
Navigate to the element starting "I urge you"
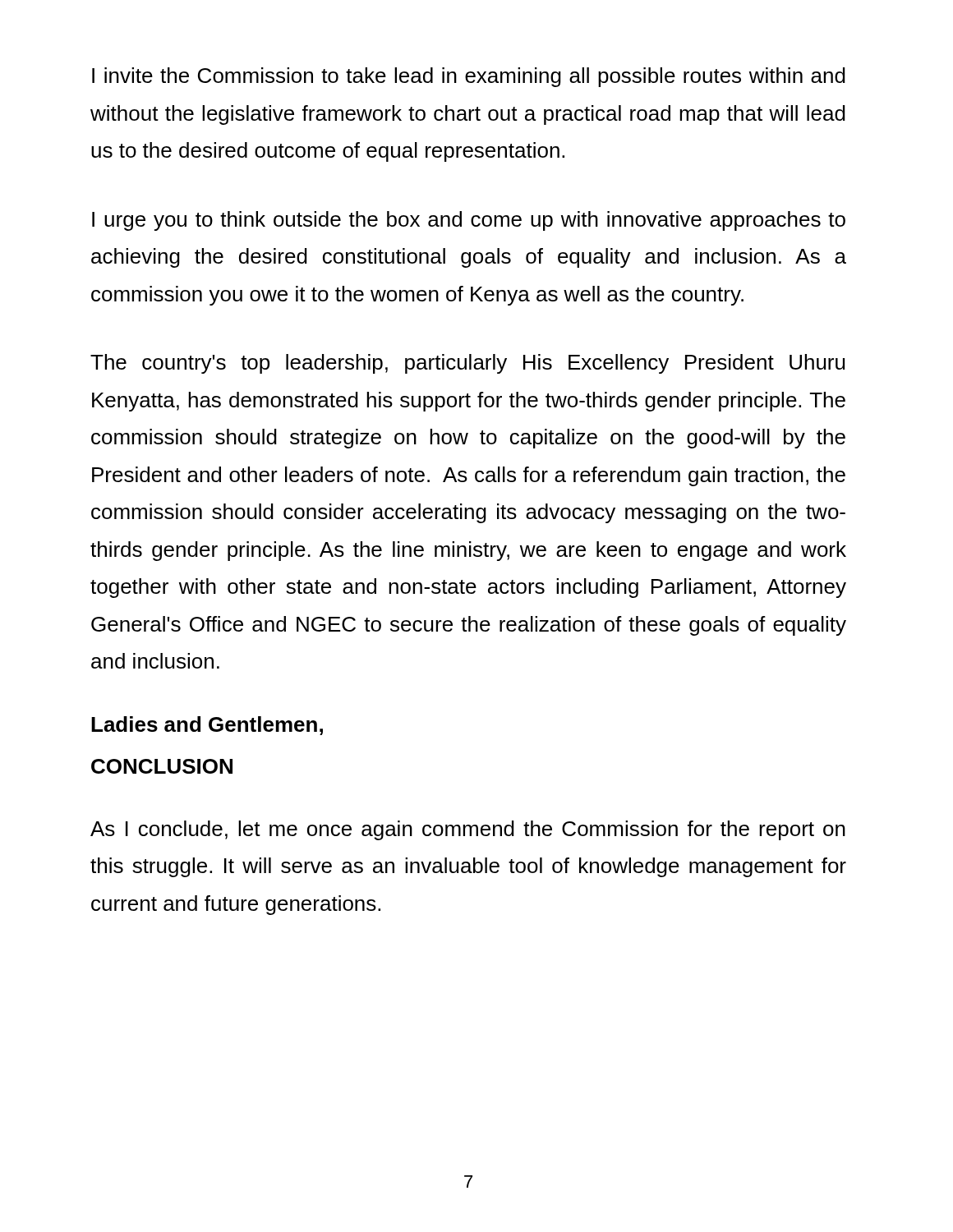468,256
